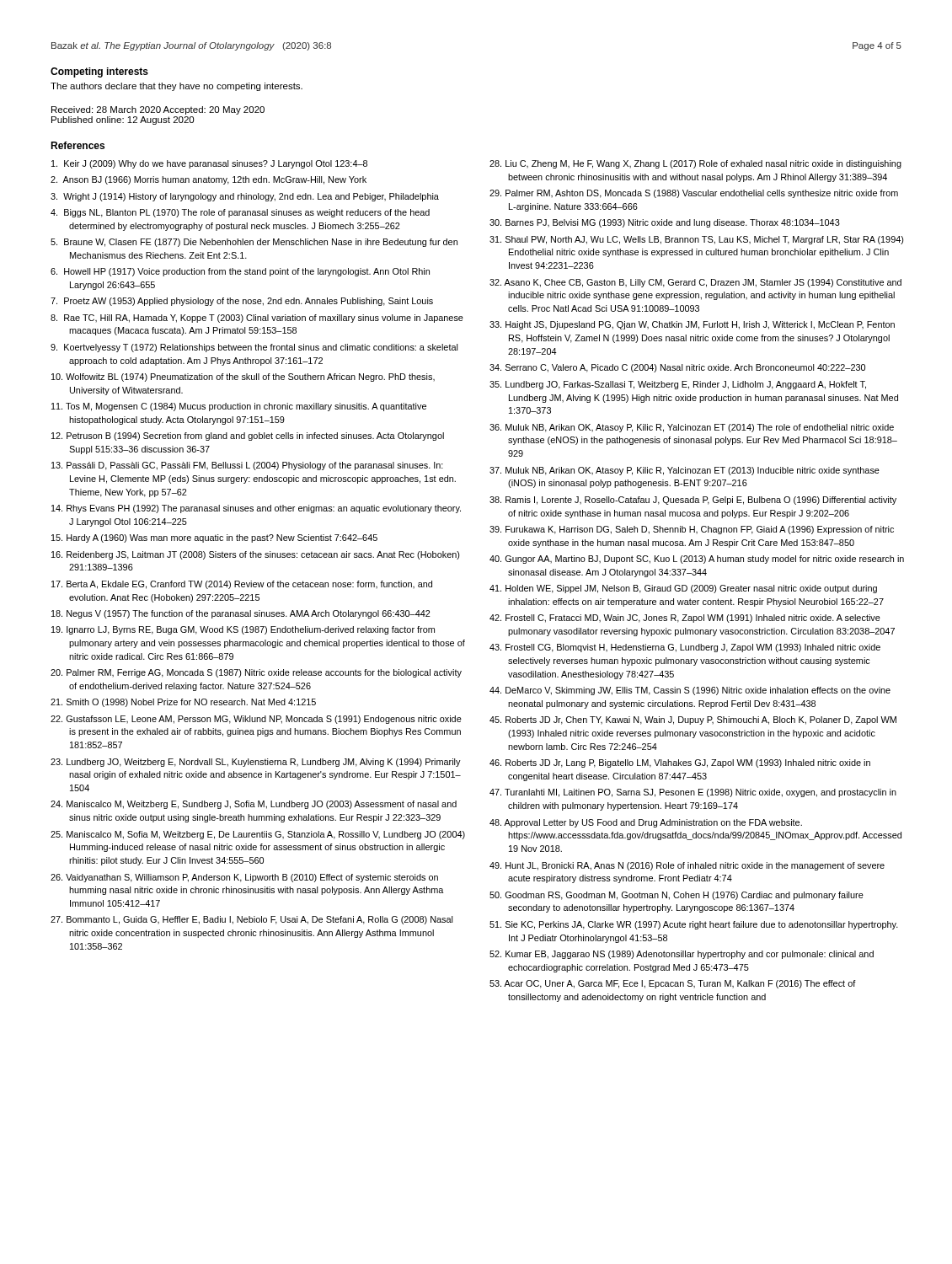
Task: Find the region starting "37. Muluk NB, Arikan OK, Atasoy P, Kilic"
Action: pyautogui.click(x=684, y=476)
